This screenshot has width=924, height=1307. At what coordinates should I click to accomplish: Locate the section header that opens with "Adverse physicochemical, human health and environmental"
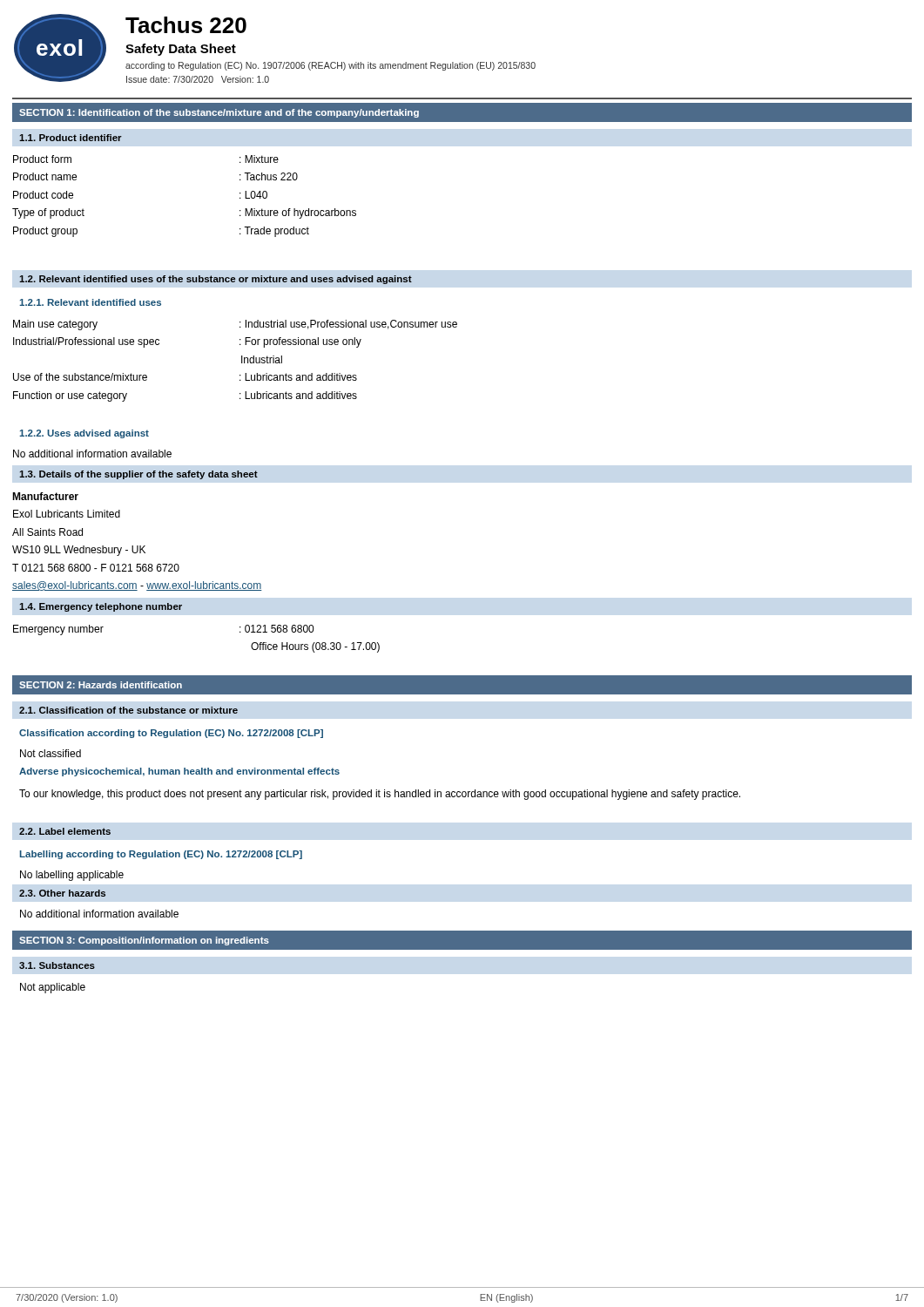tap(179, 771)
